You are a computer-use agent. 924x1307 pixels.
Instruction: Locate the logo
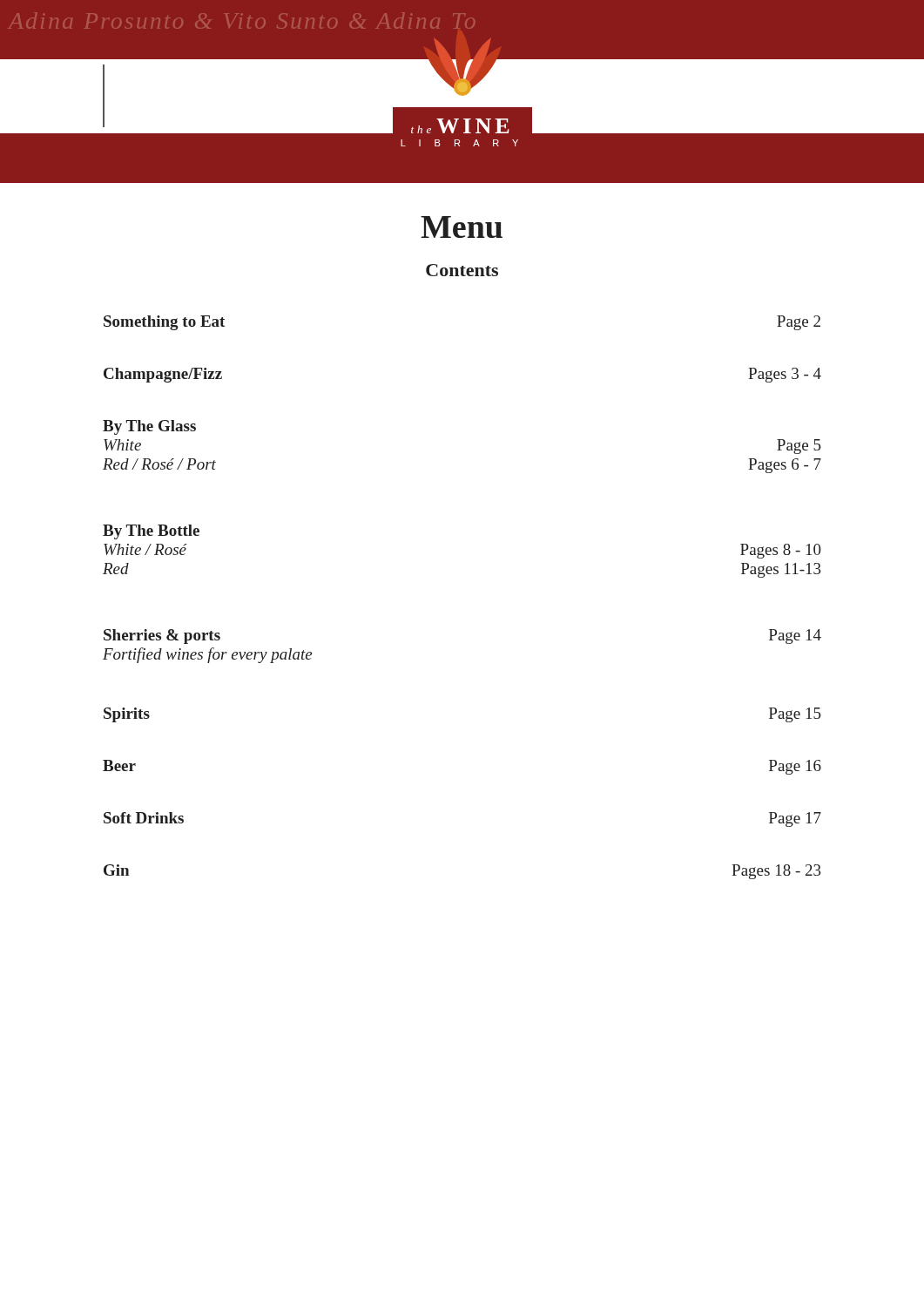(462, 91)
